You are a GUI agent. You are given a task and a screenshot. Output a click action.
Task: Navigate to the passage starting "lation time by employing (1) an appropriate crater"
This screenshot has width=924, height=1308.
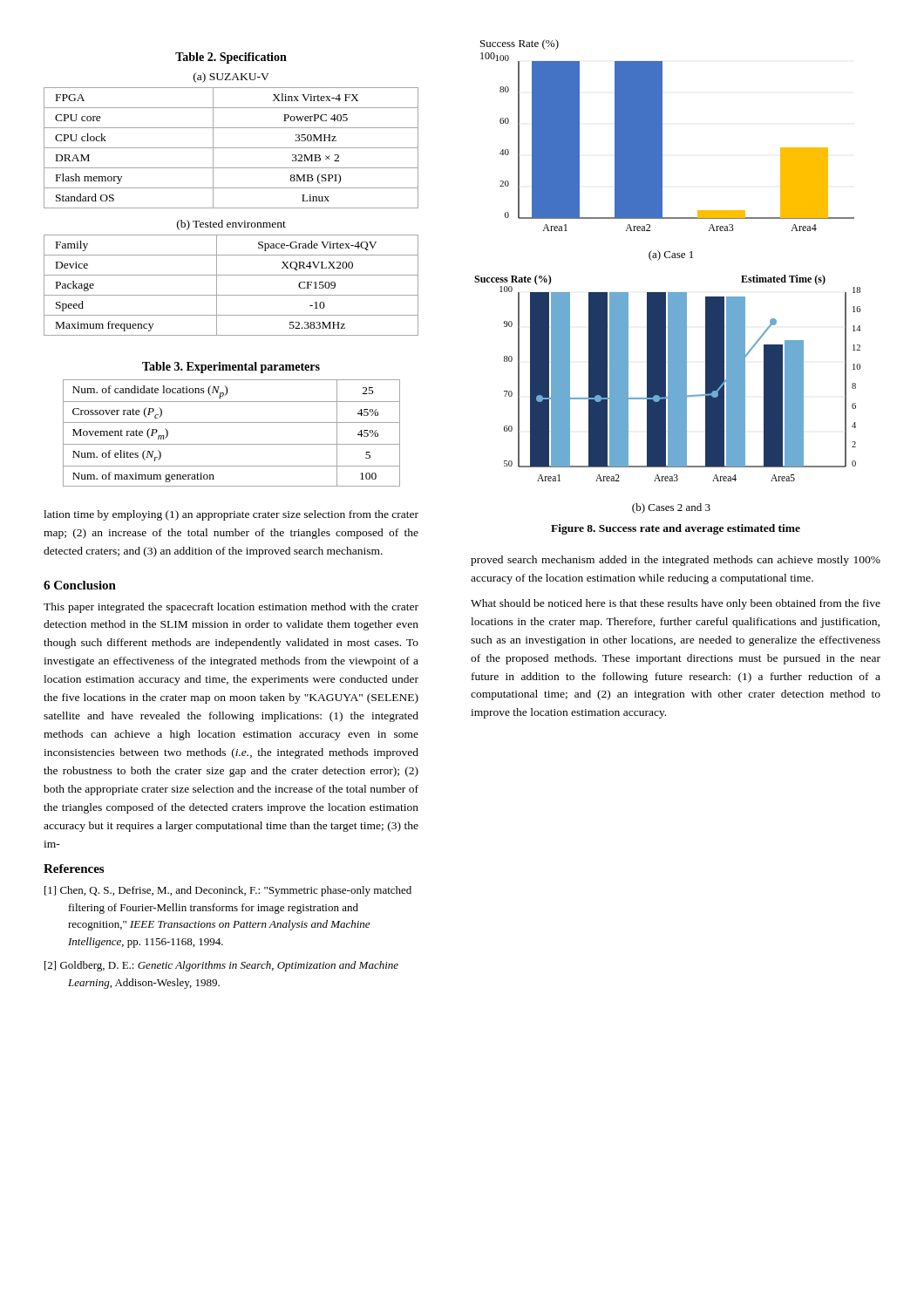point(231,532)
